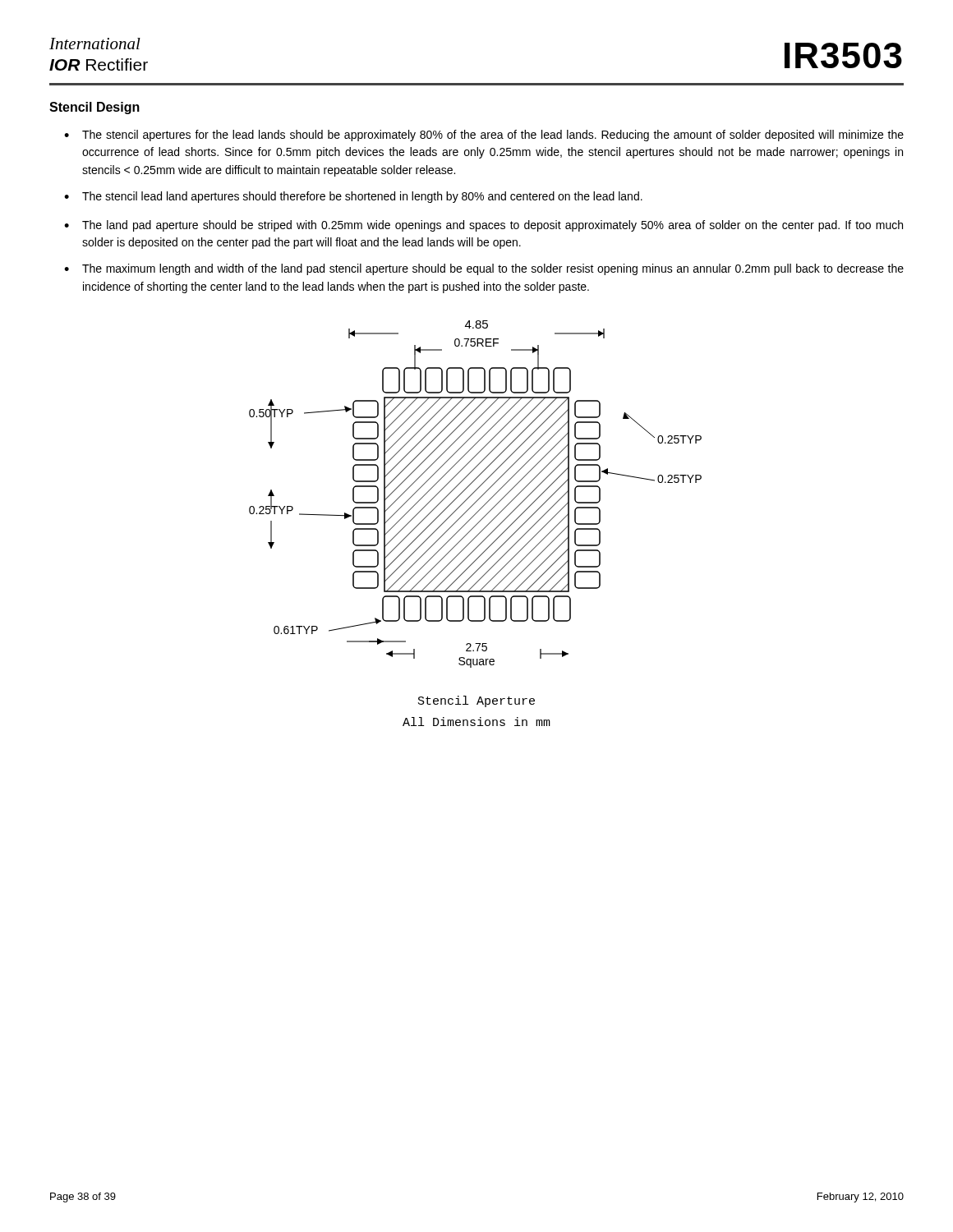Locate the block of text that opens with "• The maximum length and width of"
The width and height of the screenshot is (953, 1232).
tap(484, 278)
